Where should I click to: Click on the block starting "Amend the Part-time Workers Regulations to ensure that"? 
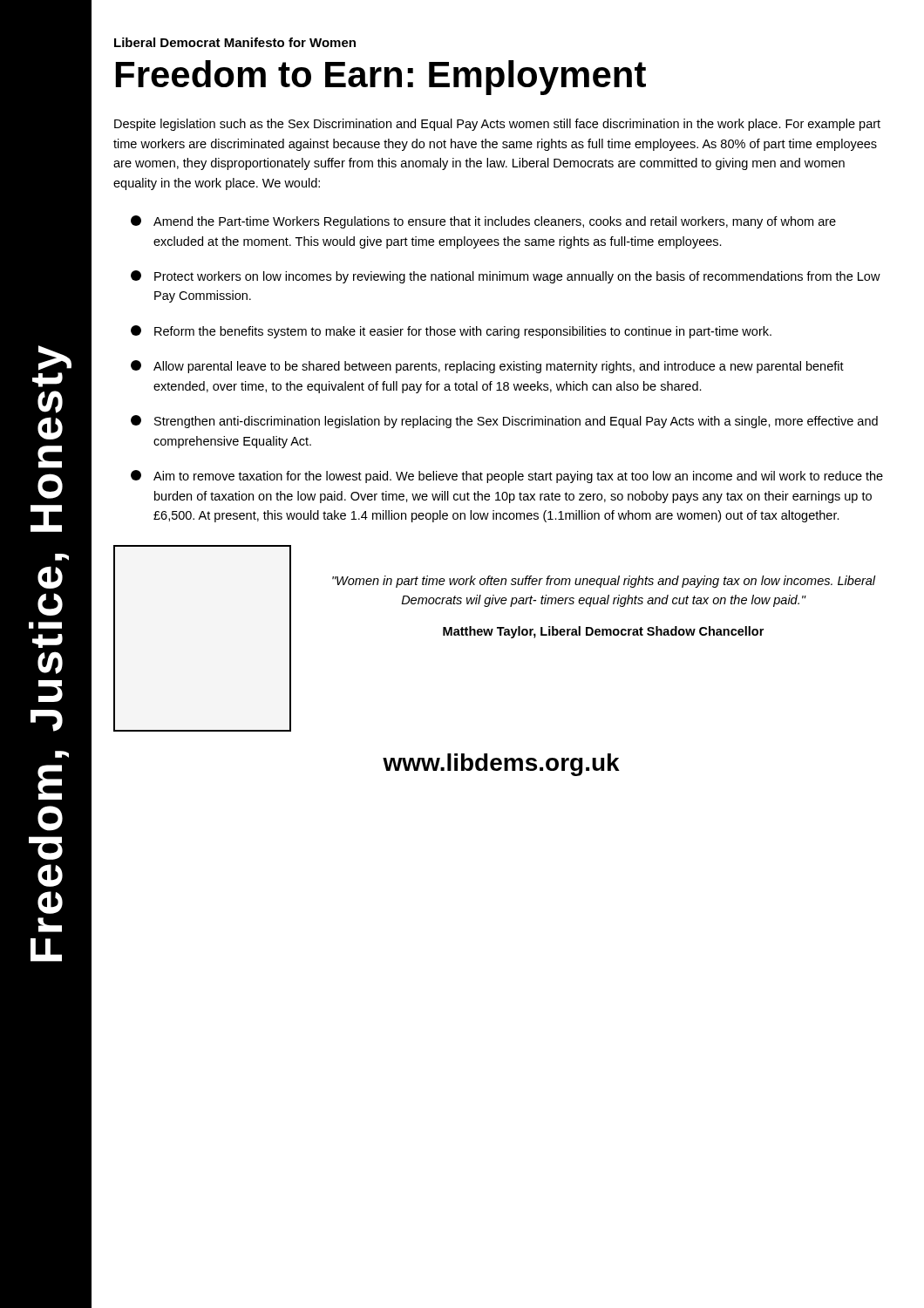510,232
